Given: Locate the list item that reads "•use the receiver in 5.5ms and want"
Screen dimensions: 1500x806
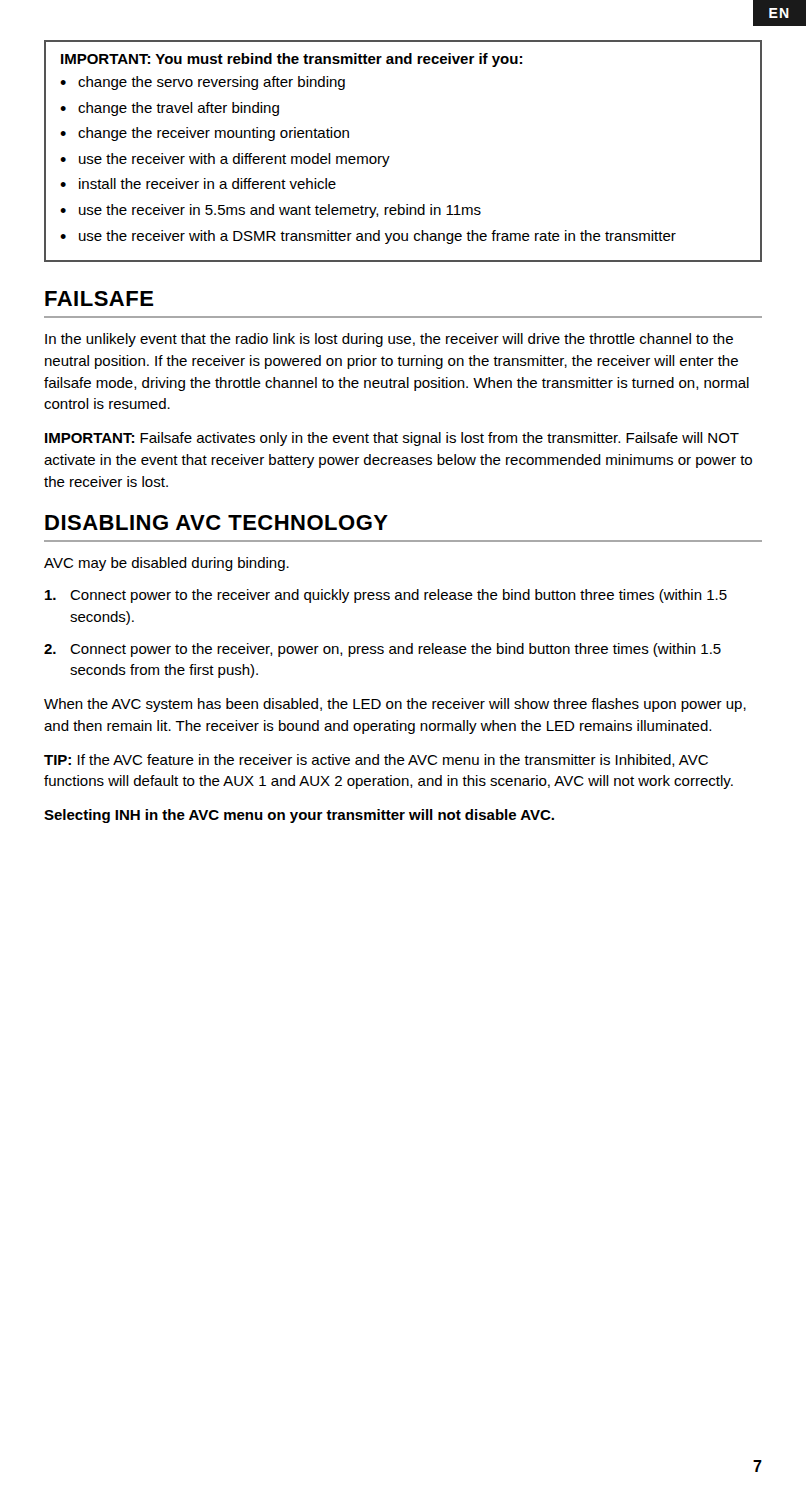Looking at the screenshot, I should tap(270, 212).
